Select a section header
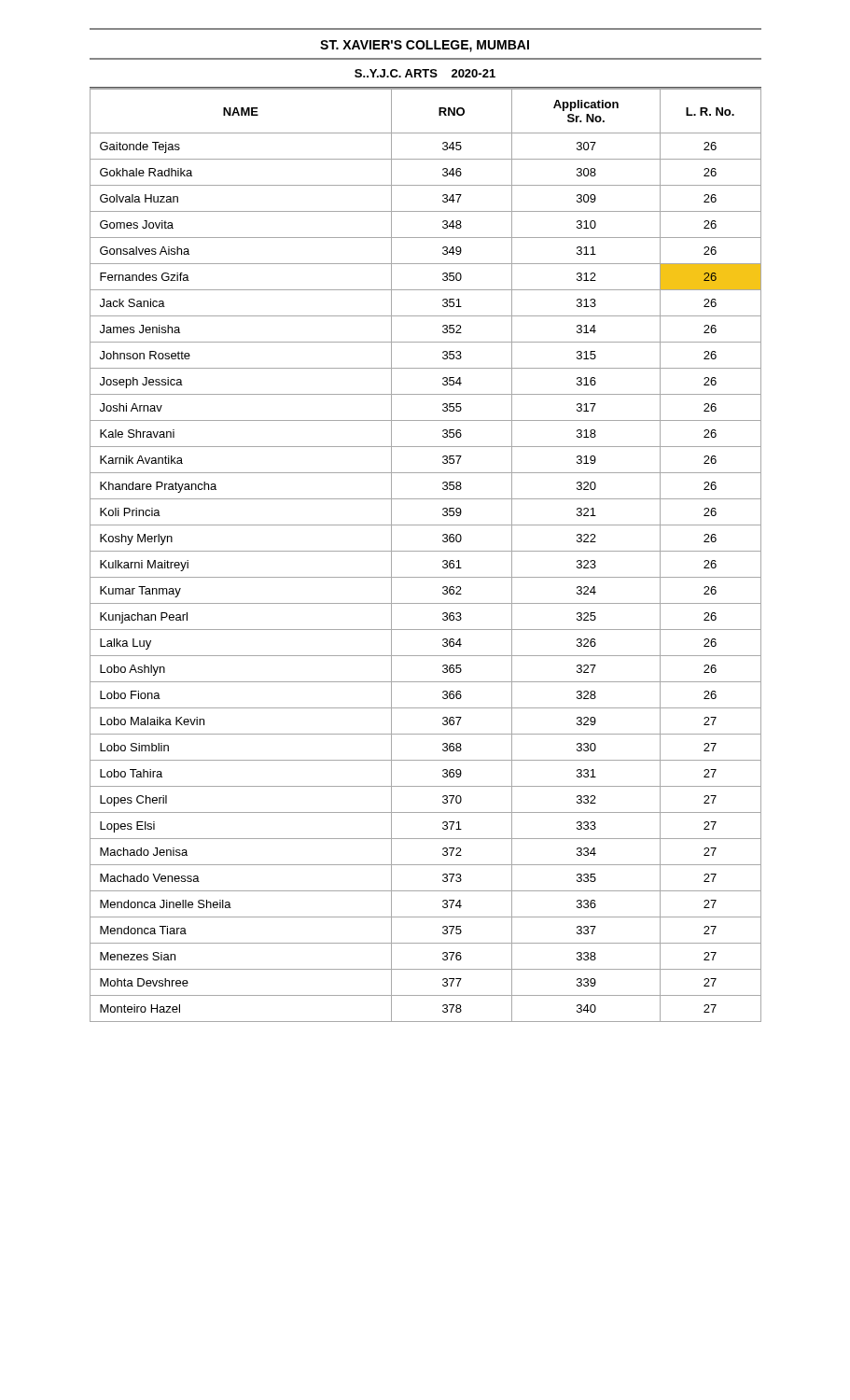Screen dimensions: 1400x850 [x=425, y=73]
